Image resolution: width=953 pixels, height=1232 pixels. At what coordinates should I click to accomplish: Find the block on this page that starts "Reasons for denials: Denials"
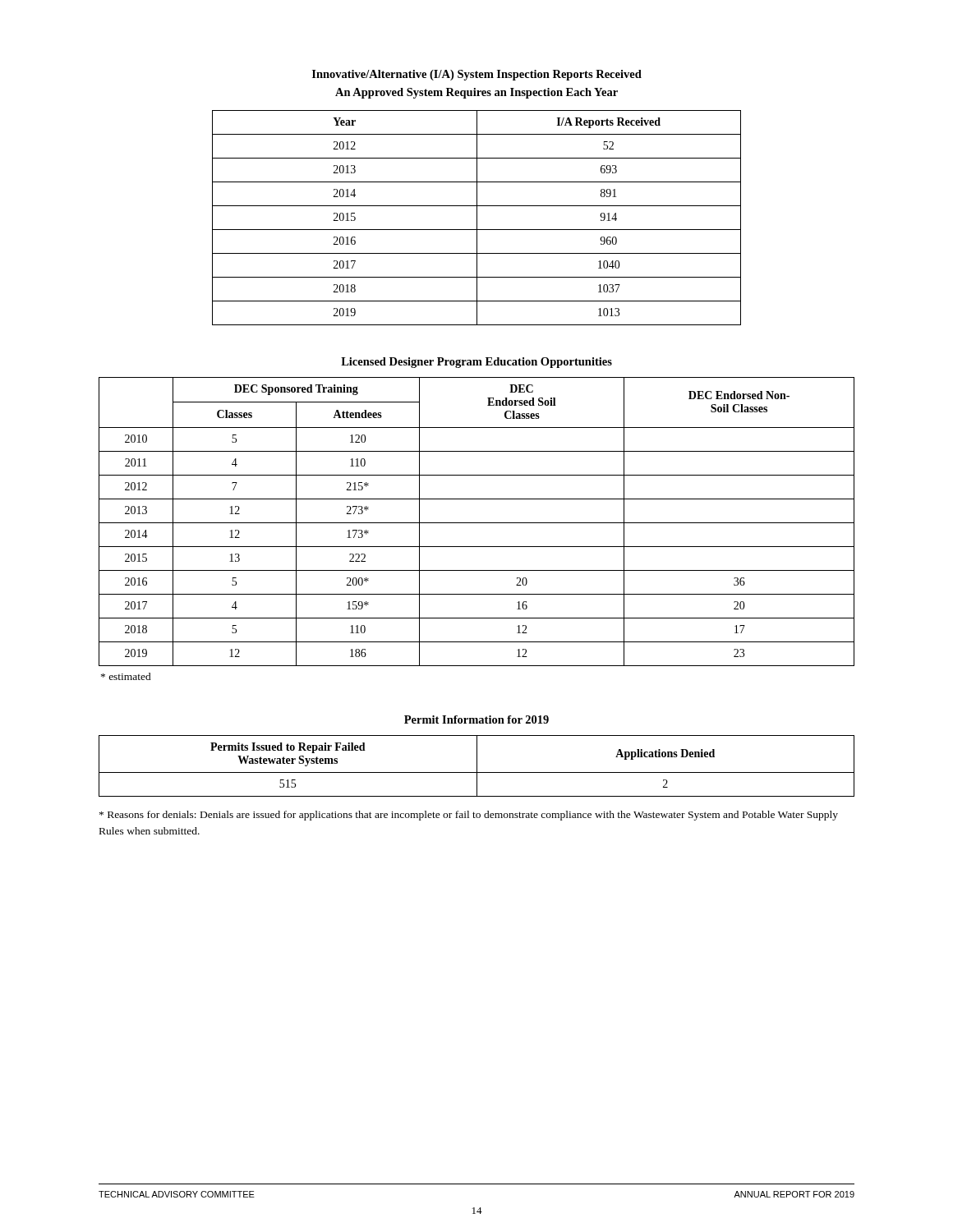[468, 822]
